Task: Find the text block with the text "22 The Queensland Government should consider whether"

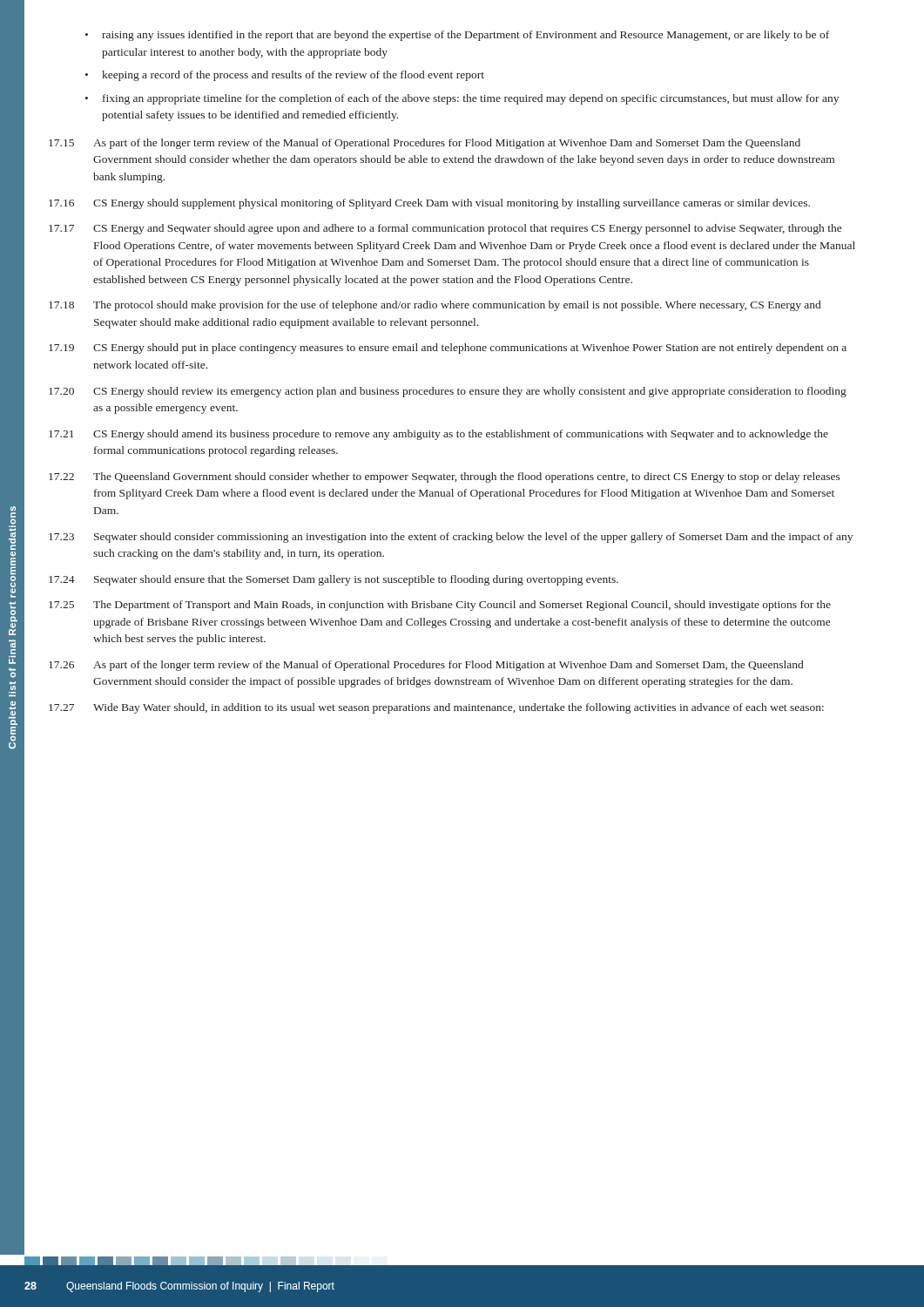Action: (x=453, y=493)
